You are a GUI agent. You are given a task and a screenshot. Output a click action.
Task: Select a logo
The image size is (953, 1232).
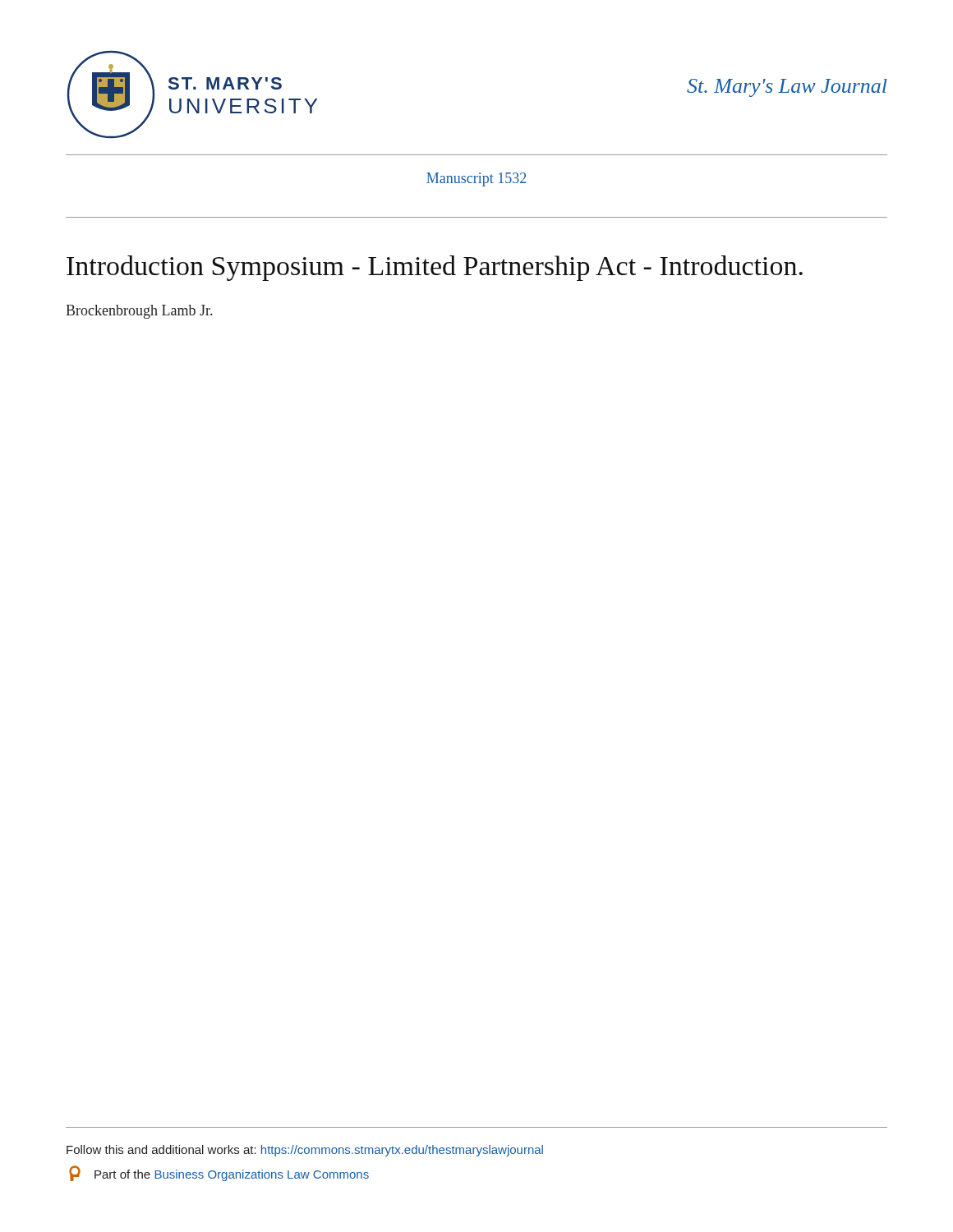193,94
